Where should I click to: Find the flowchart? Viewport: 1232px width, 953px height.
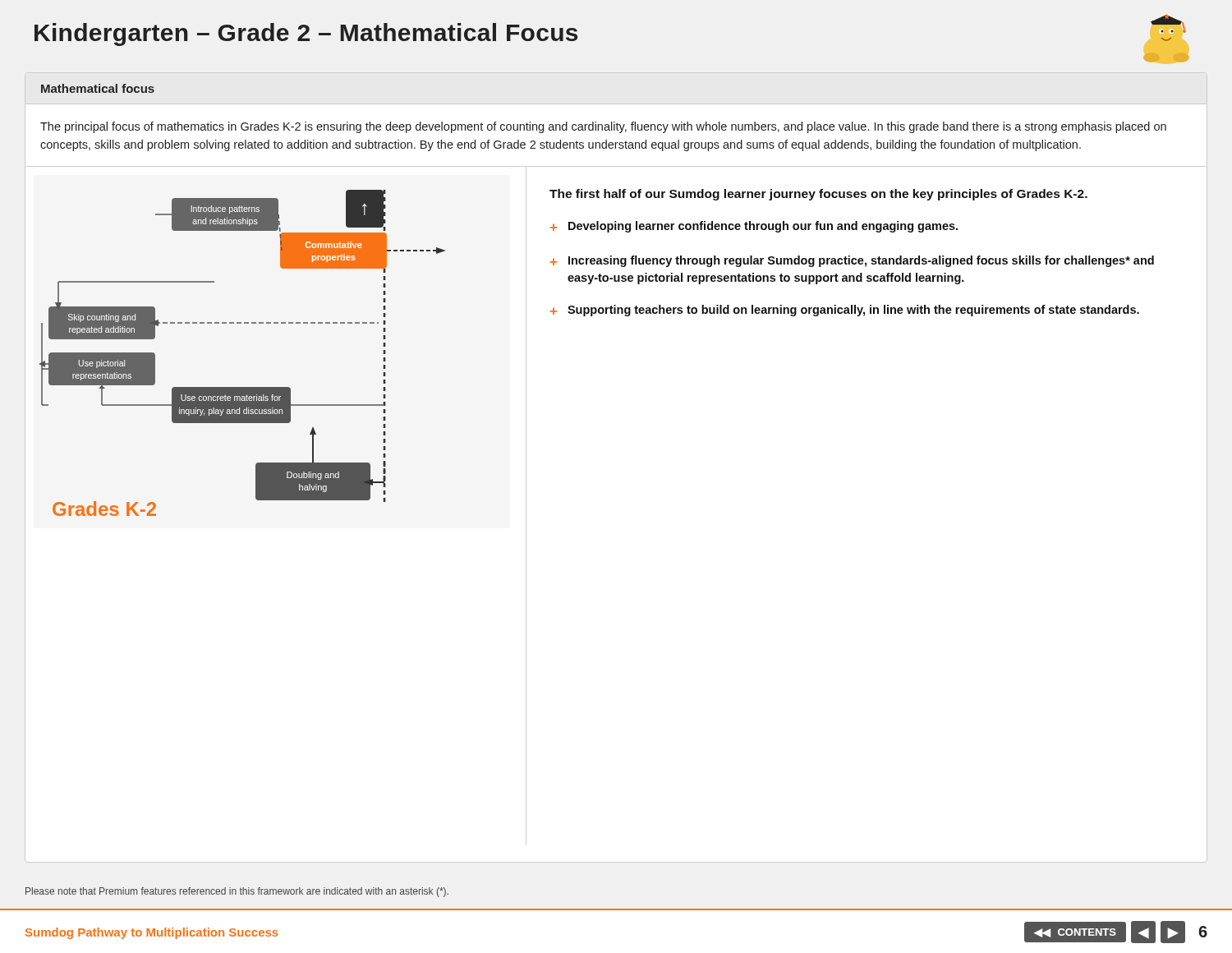[x=276, y=352]
